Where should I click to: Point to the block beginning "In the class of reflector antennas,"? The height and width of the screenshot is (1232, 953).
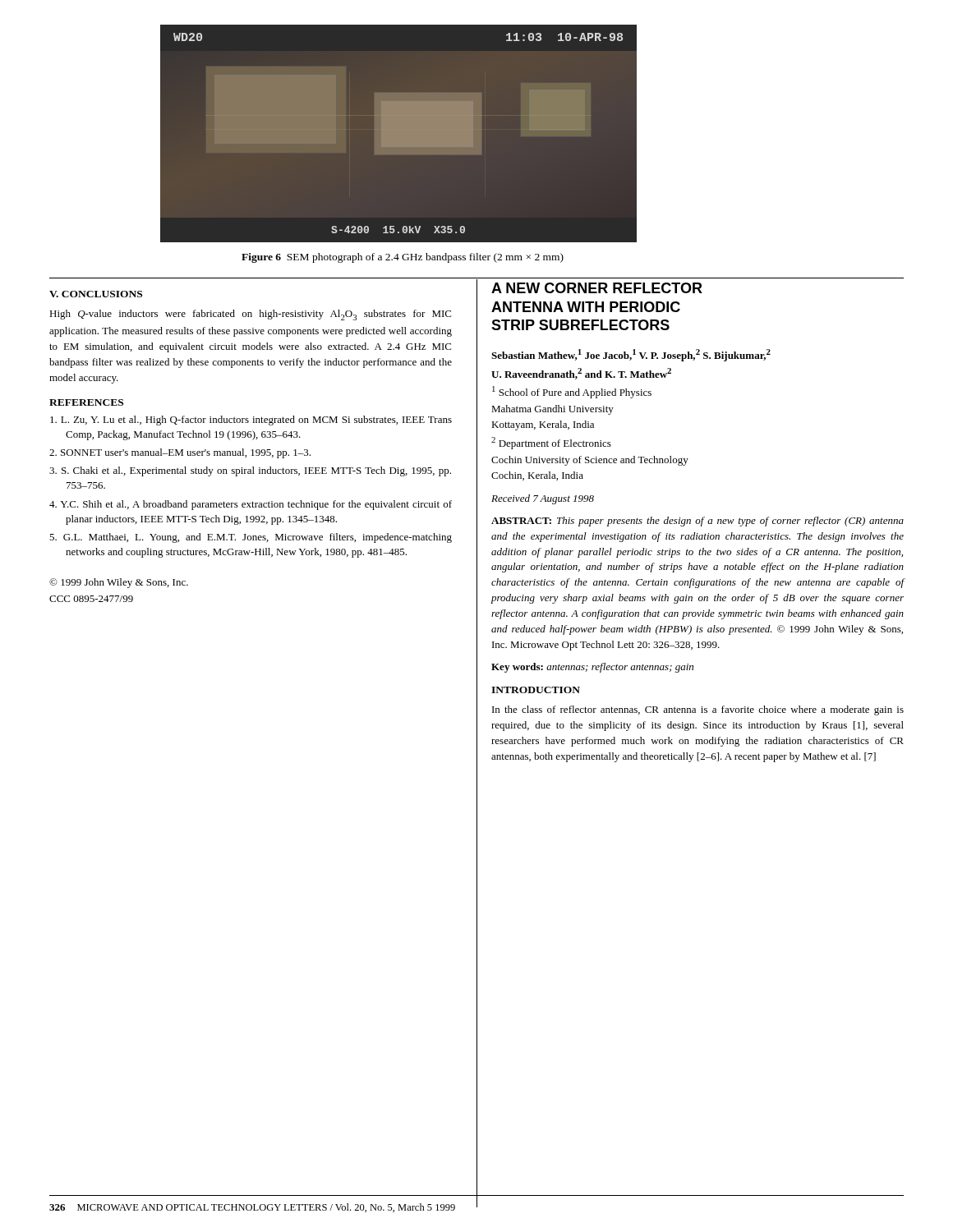click(x=698, y=733)
